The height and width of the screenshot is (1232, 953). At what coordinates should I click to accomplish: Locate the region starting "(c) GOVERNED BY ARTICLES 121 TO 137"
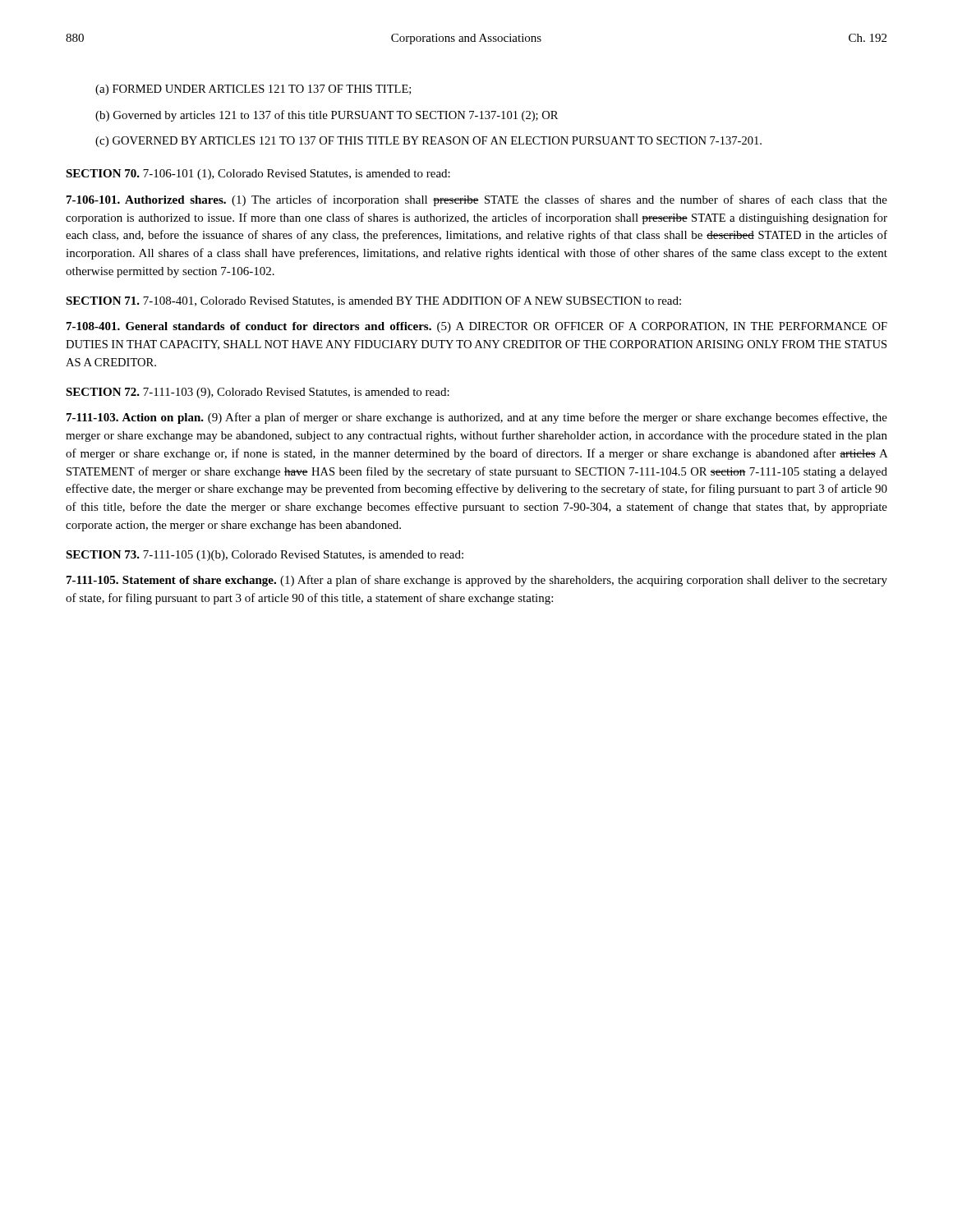pyautogui.click(x=491, y=141)
